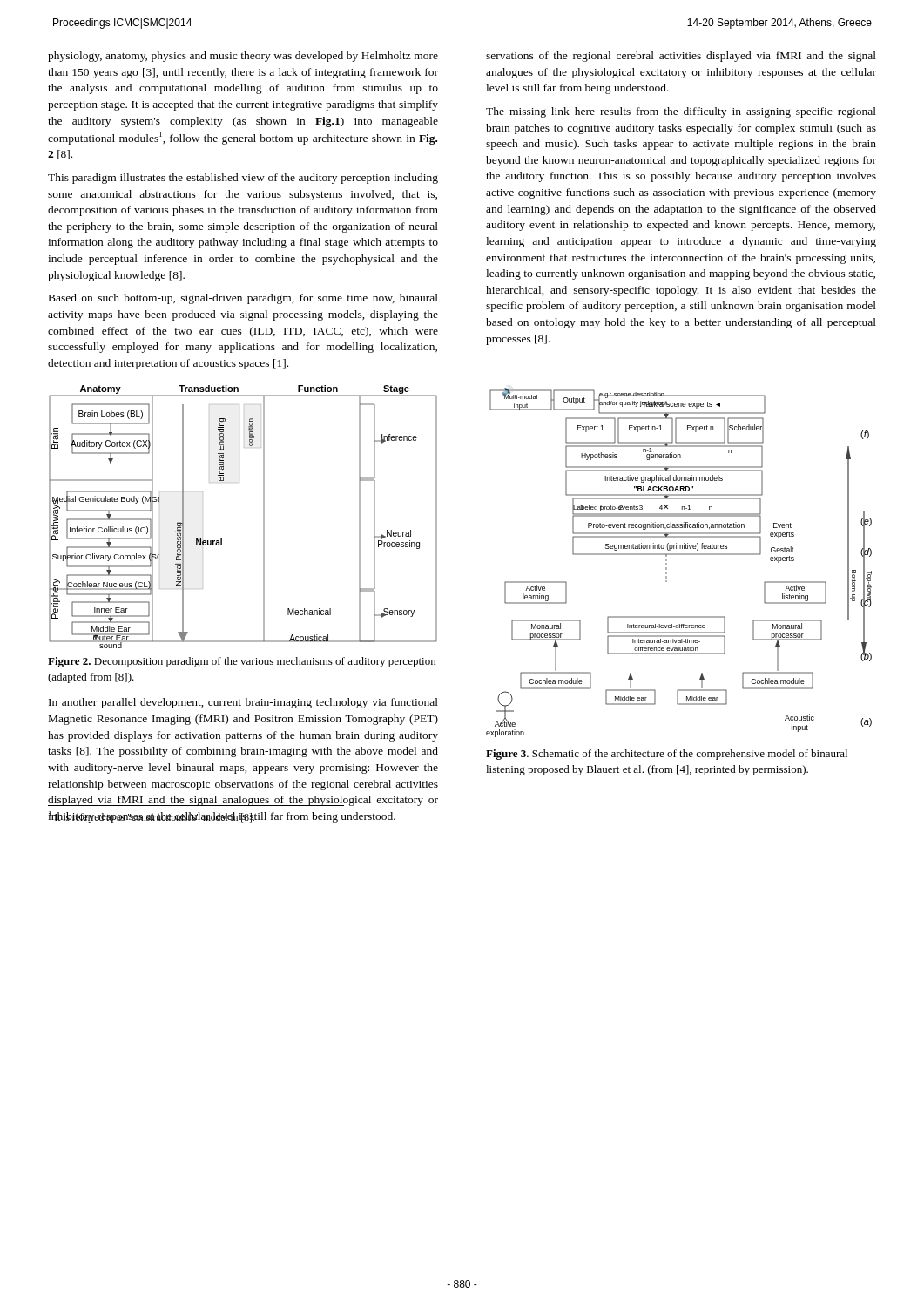Click on the footnote that reads "1 It is referred to as"
The width and height of the screenshot is (924, 1307).
click(x=151, y=816)
